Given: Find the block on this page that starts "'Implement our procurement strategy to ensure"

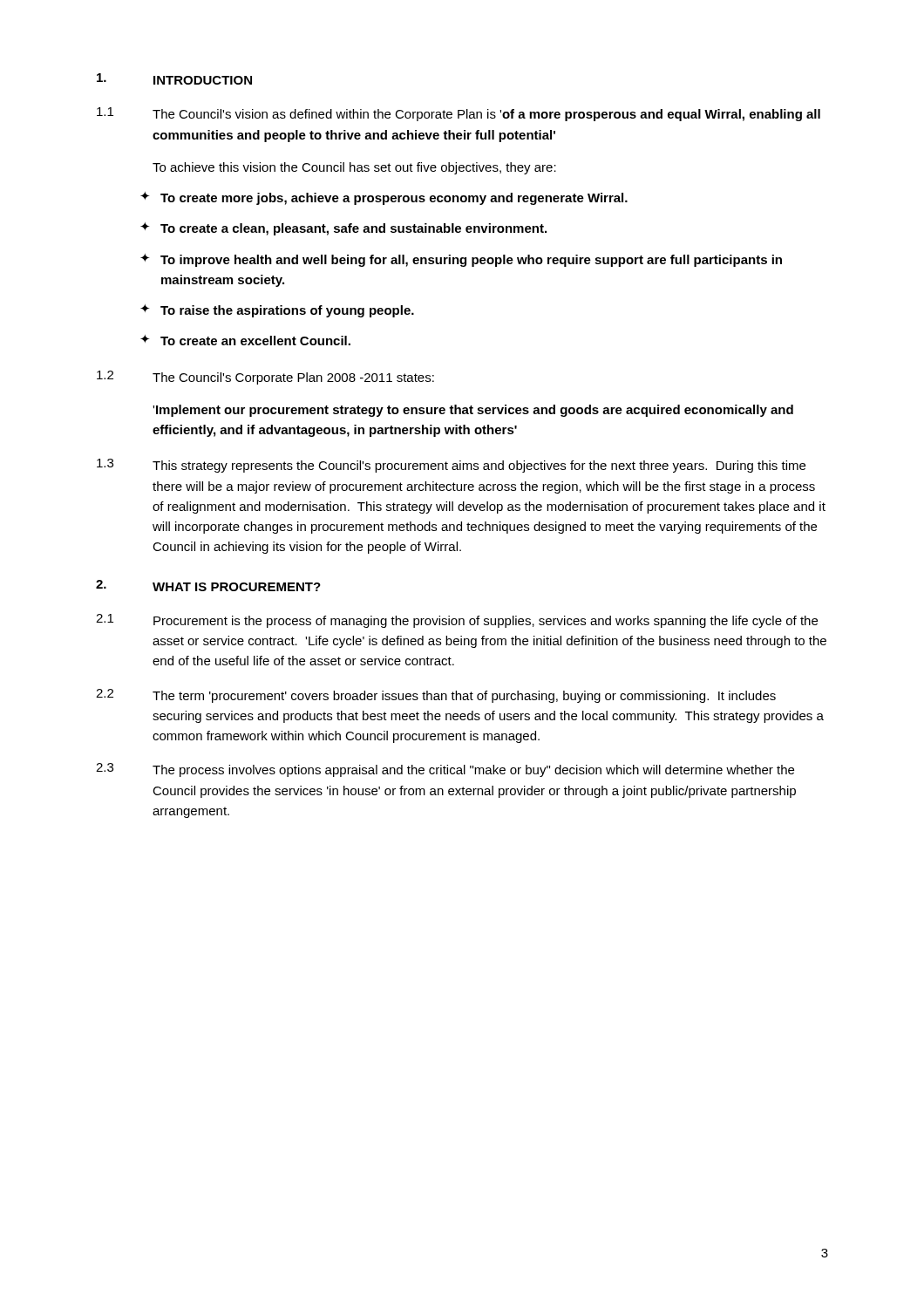Looking at the screenshot, I should tap(473, 419).
